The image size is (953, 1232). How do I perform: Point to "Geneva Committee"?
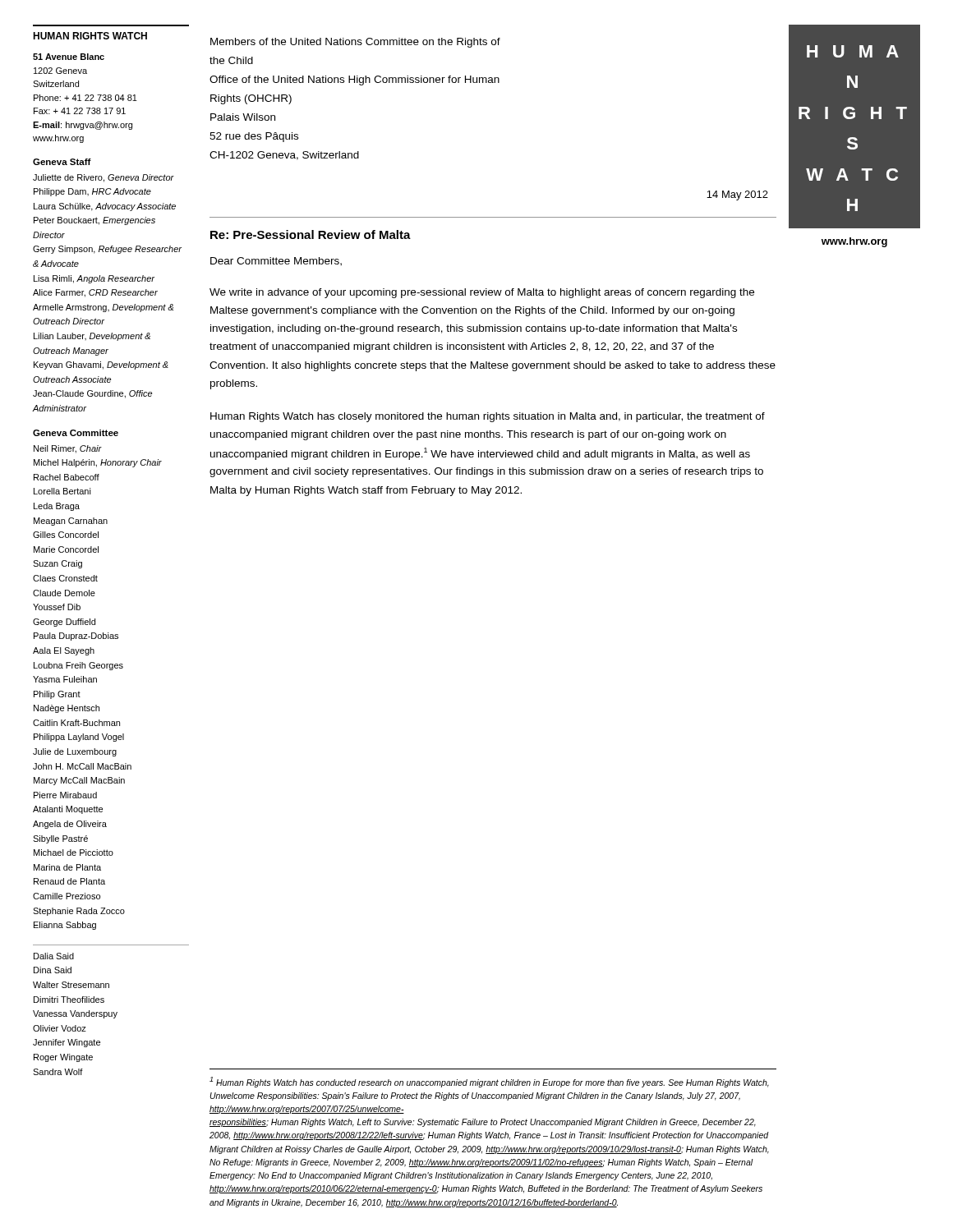click(x=76, y=433)
